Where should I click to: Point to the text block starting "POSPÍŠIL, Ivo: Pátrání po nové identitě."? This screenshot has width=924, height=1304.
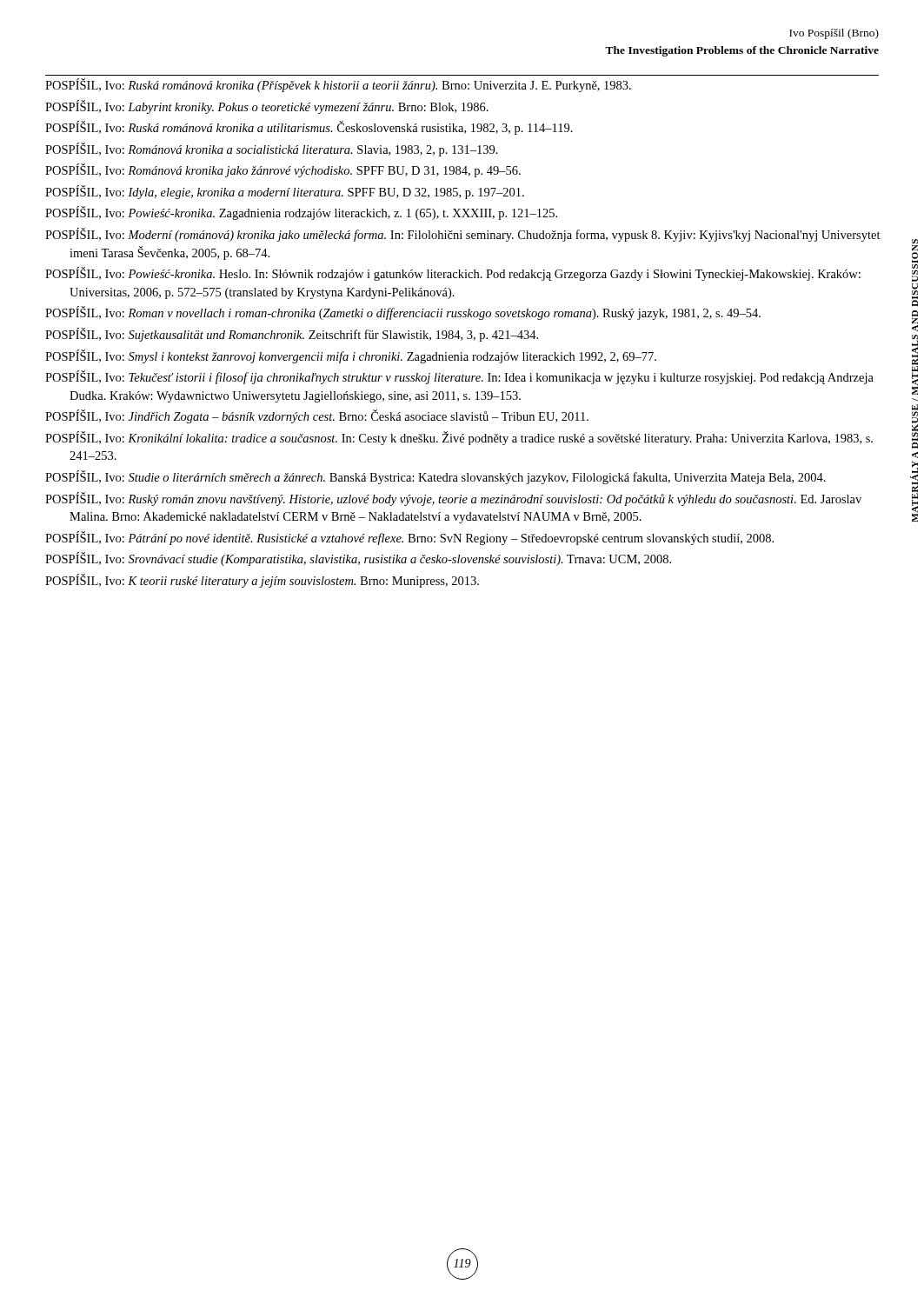(410, 538)
